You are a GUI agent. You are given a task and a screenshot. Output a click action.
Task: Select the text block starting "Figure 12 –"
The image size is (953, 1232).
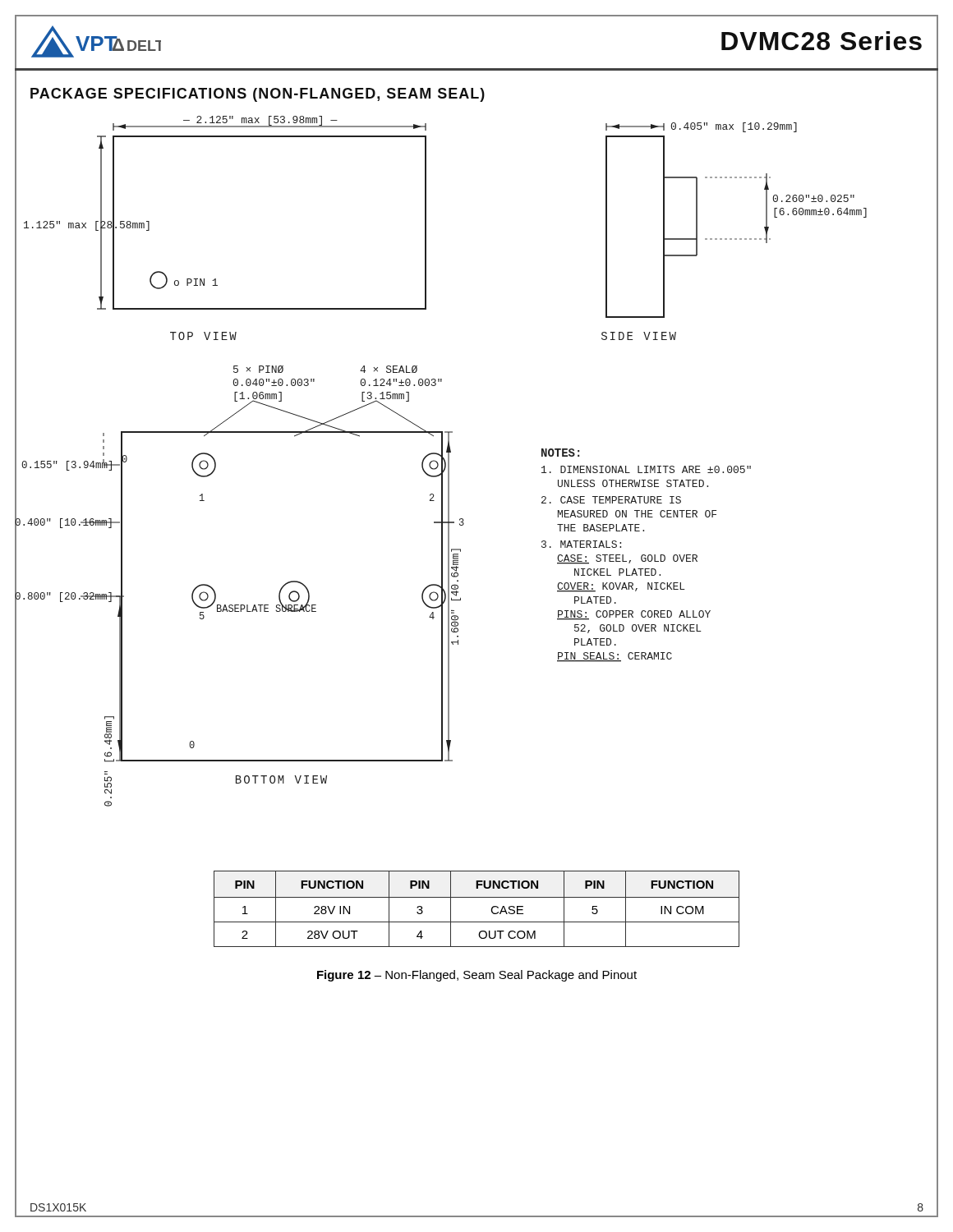[x=476, y=975]
